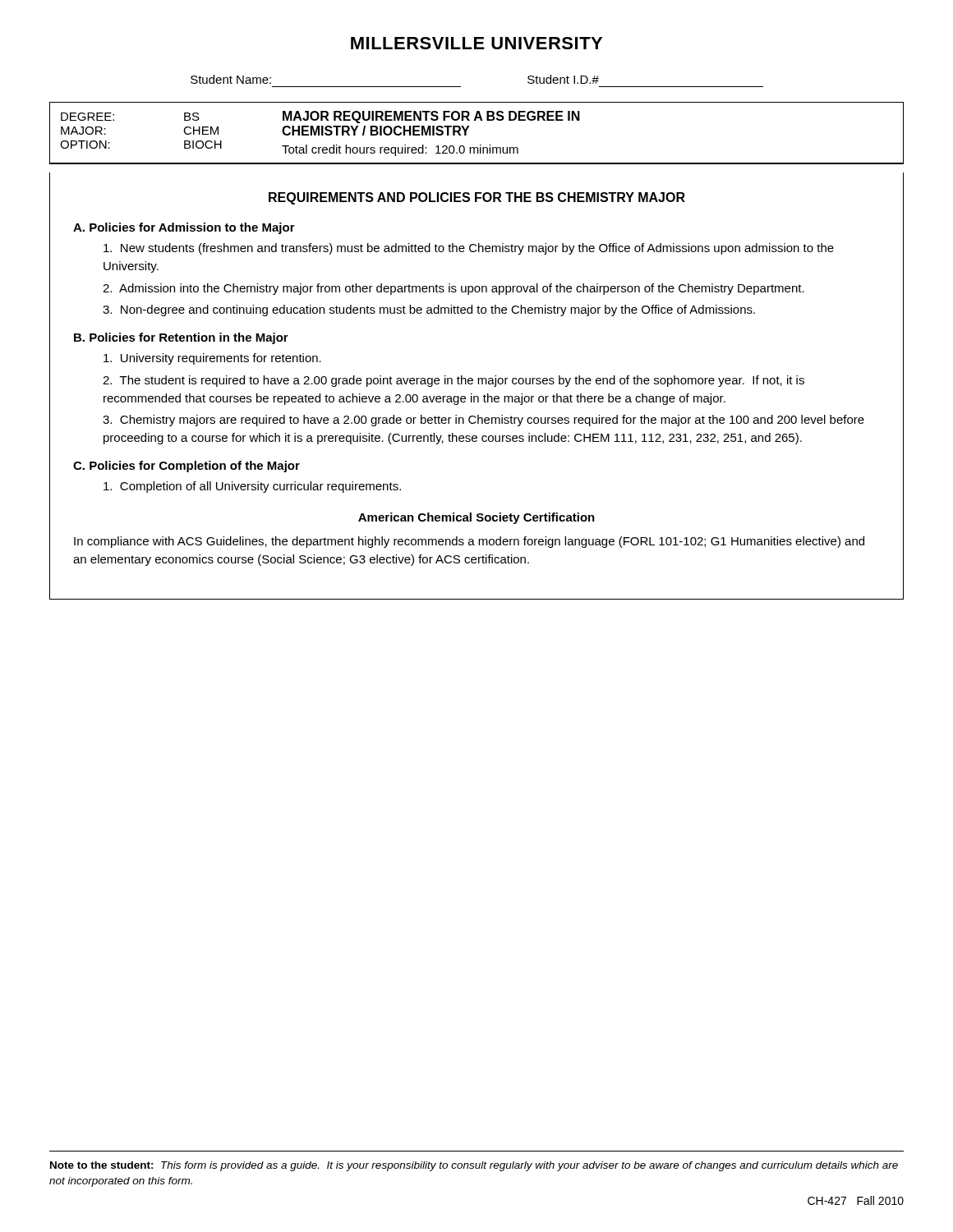Viewport: 953px width, 1232px height.
Task: Click on the element starting "Student Name: Student I.D.#"
Action: click(230, 79)
